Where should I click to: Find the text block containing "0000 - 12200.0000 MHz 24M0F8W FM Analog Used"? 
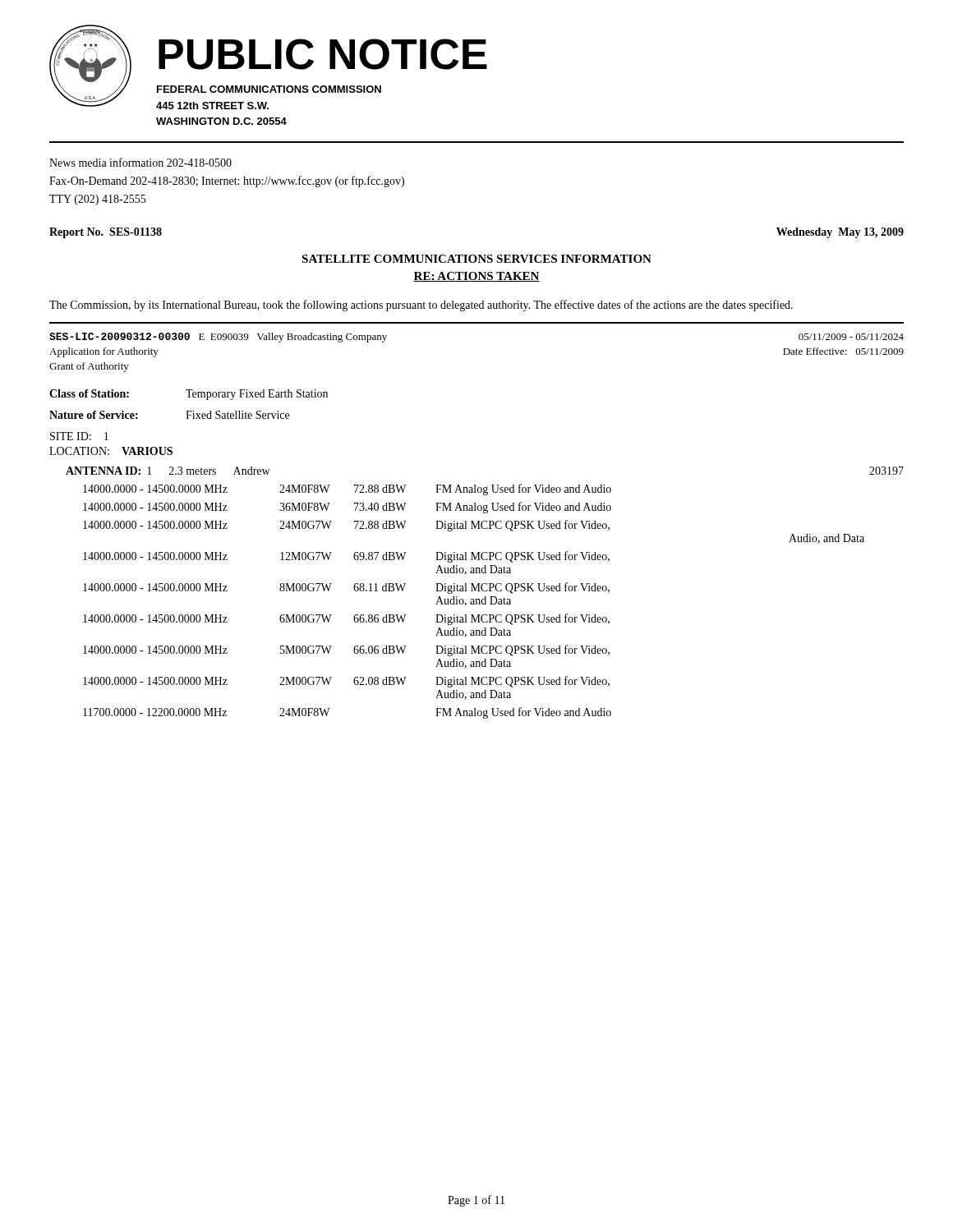tap(493, 713)
